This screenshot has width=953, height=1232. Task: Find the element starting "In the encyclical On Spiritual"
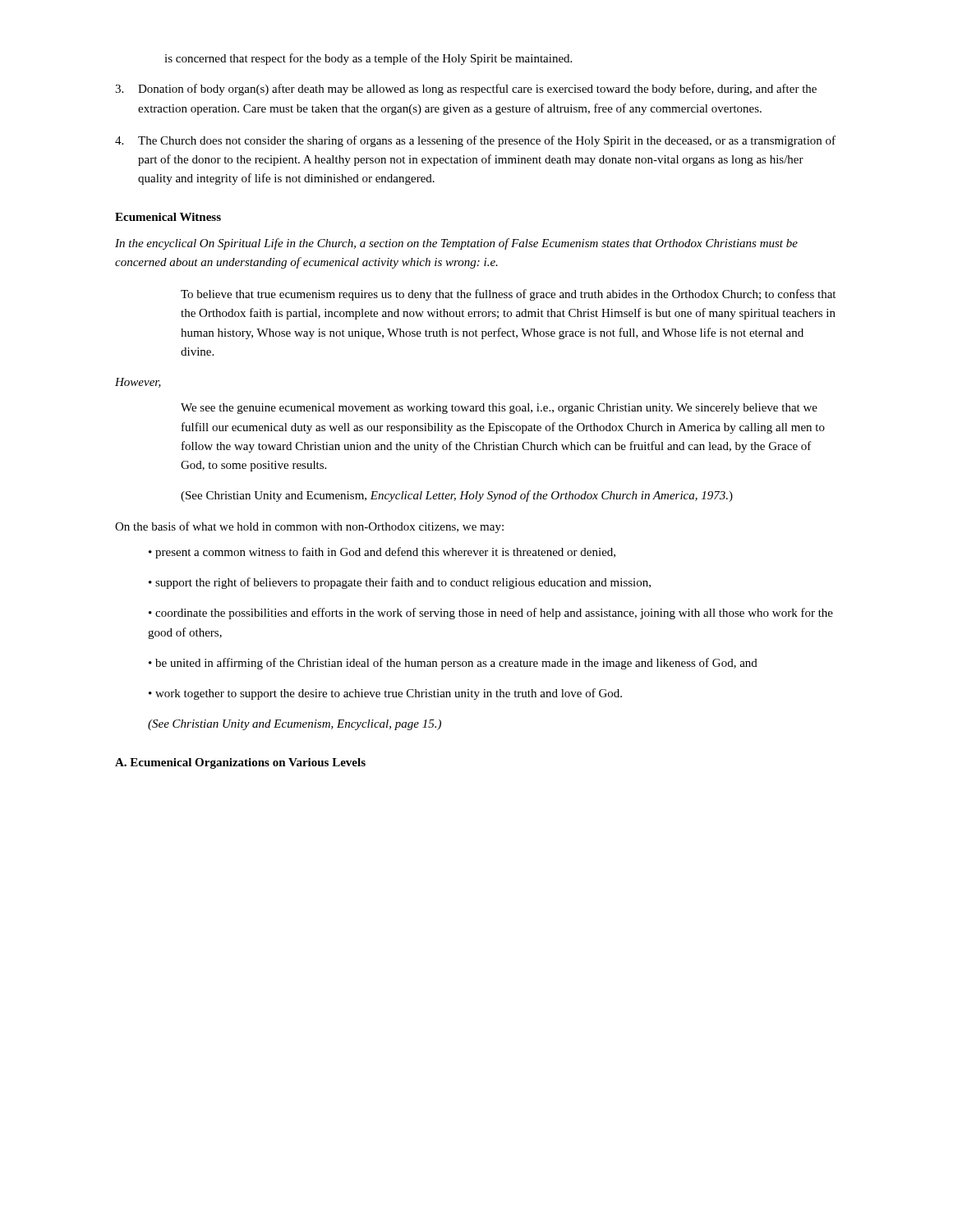click(456, 252)
